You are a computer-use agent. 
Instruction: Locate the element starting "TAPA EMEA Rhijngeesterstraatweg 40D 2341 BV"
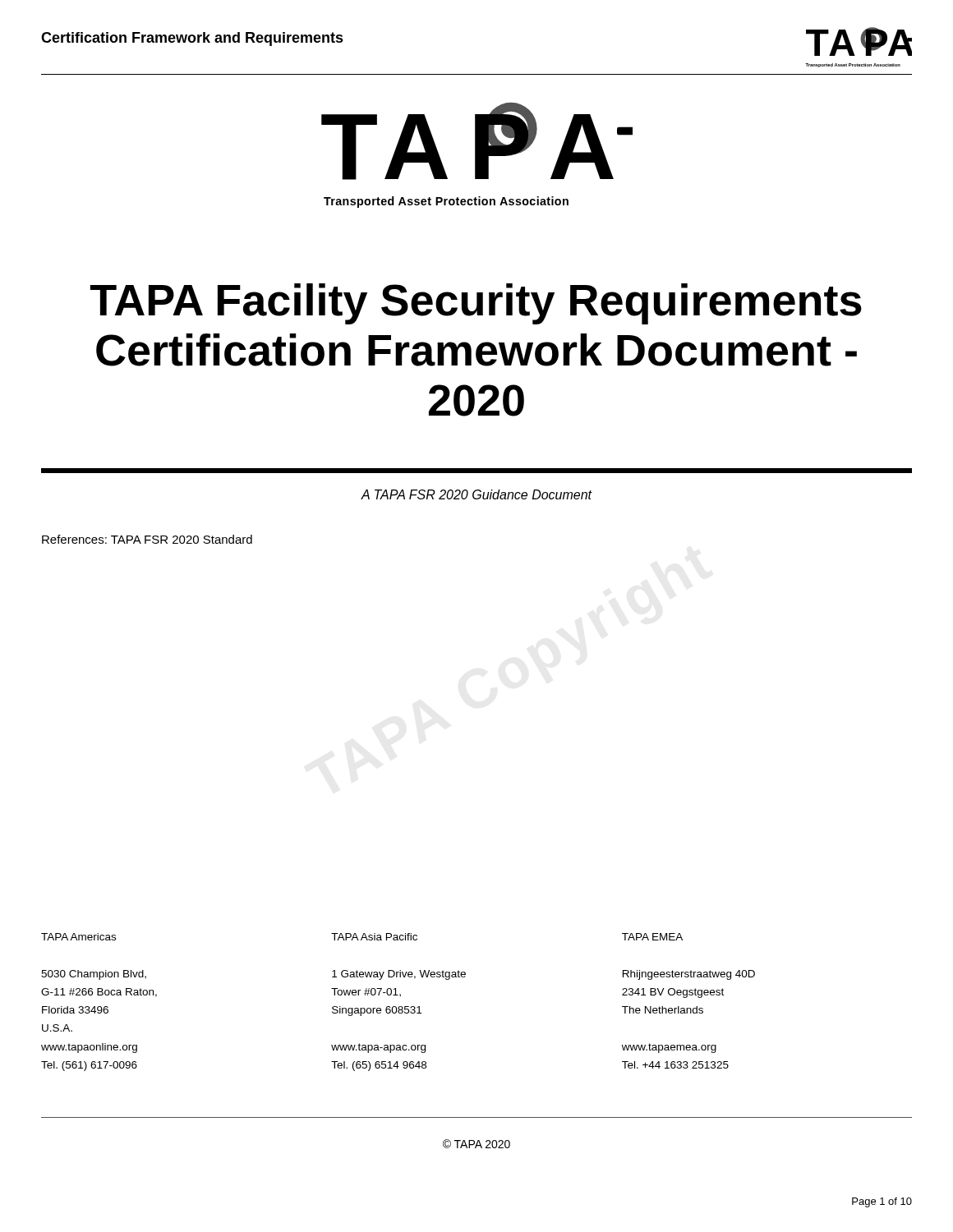(689, 1001)
